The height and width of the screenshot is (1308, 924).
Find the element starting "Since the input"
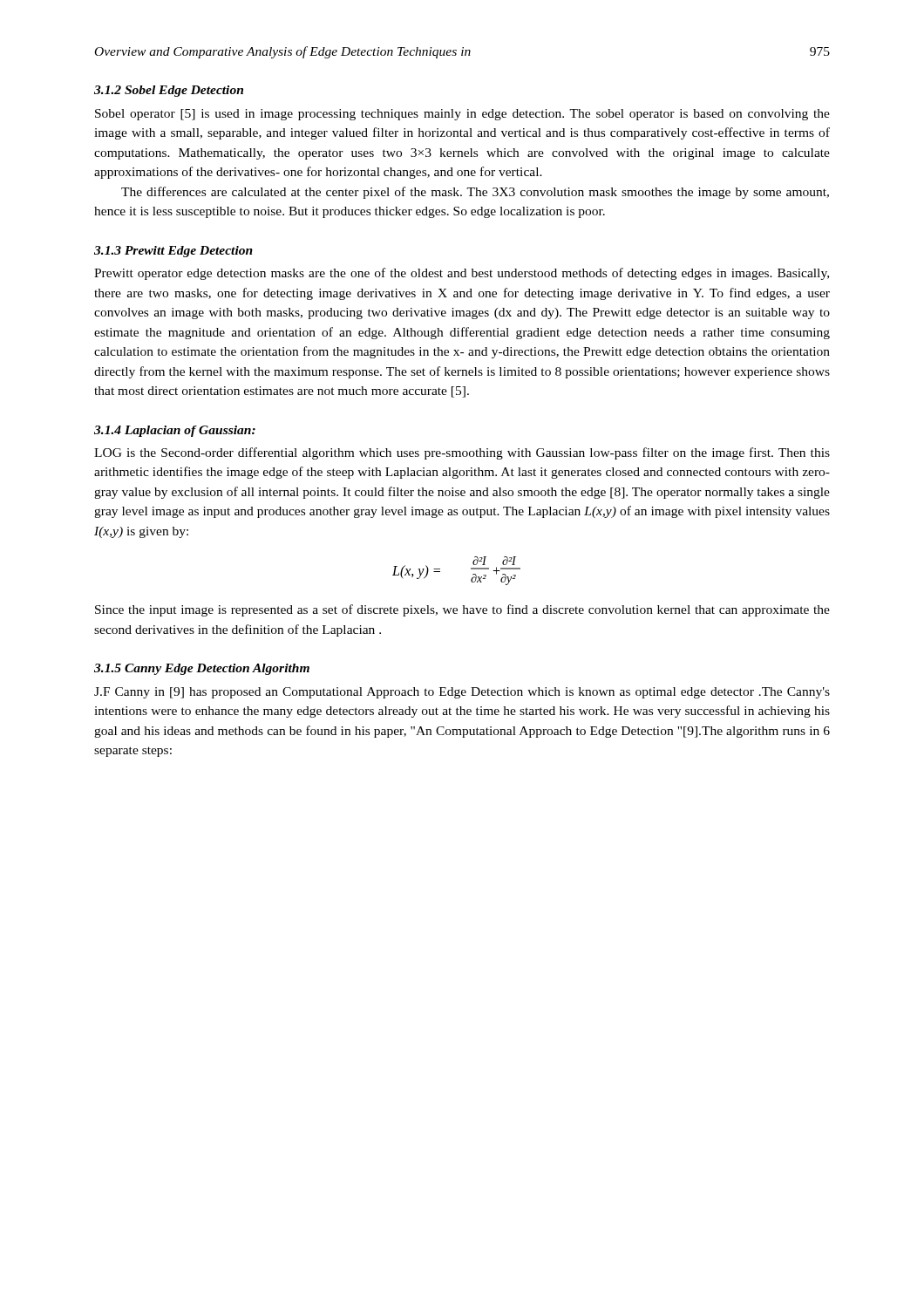[462, 620]
